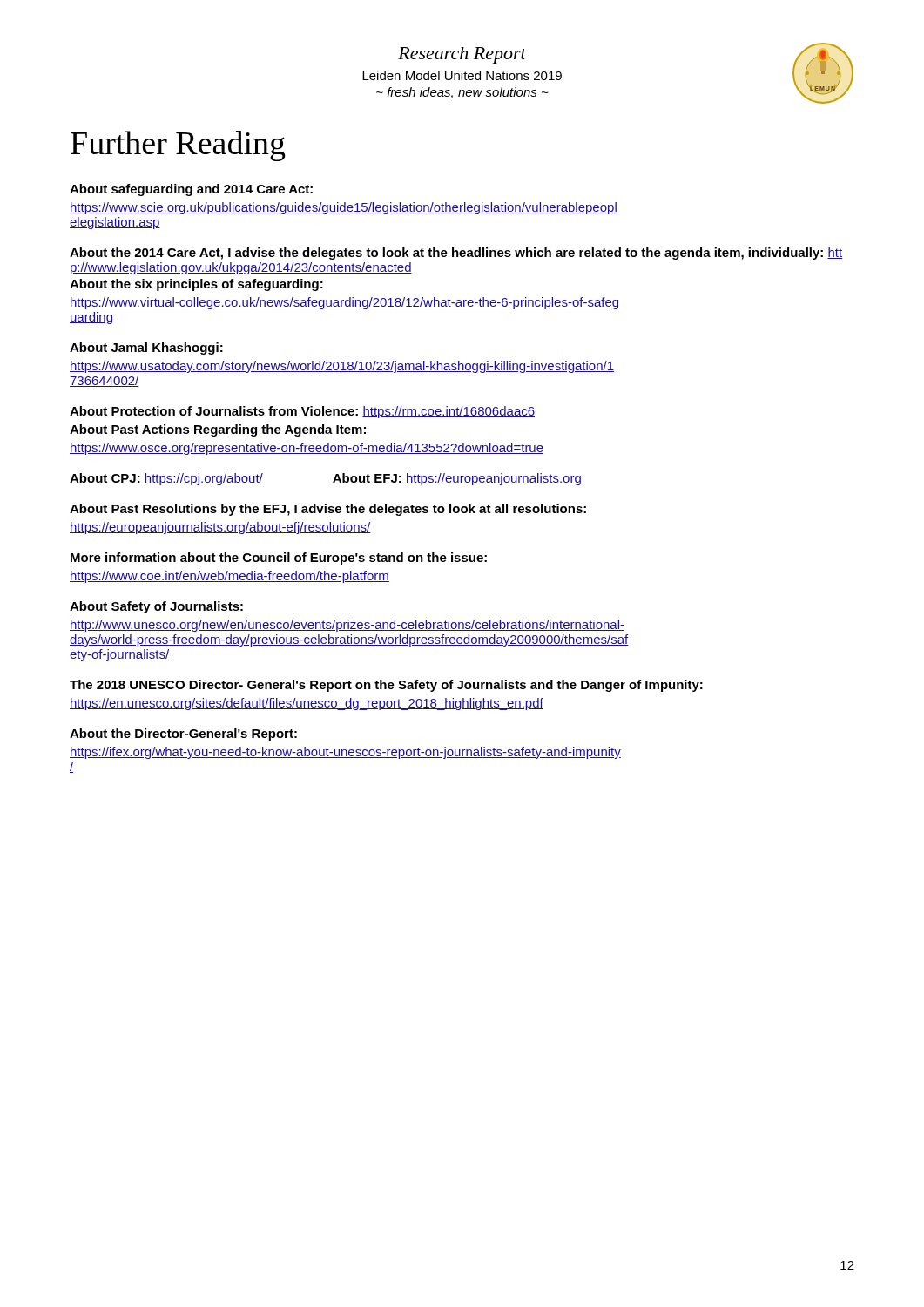Find the text starting "More information about the"

[x=279, y=557]
